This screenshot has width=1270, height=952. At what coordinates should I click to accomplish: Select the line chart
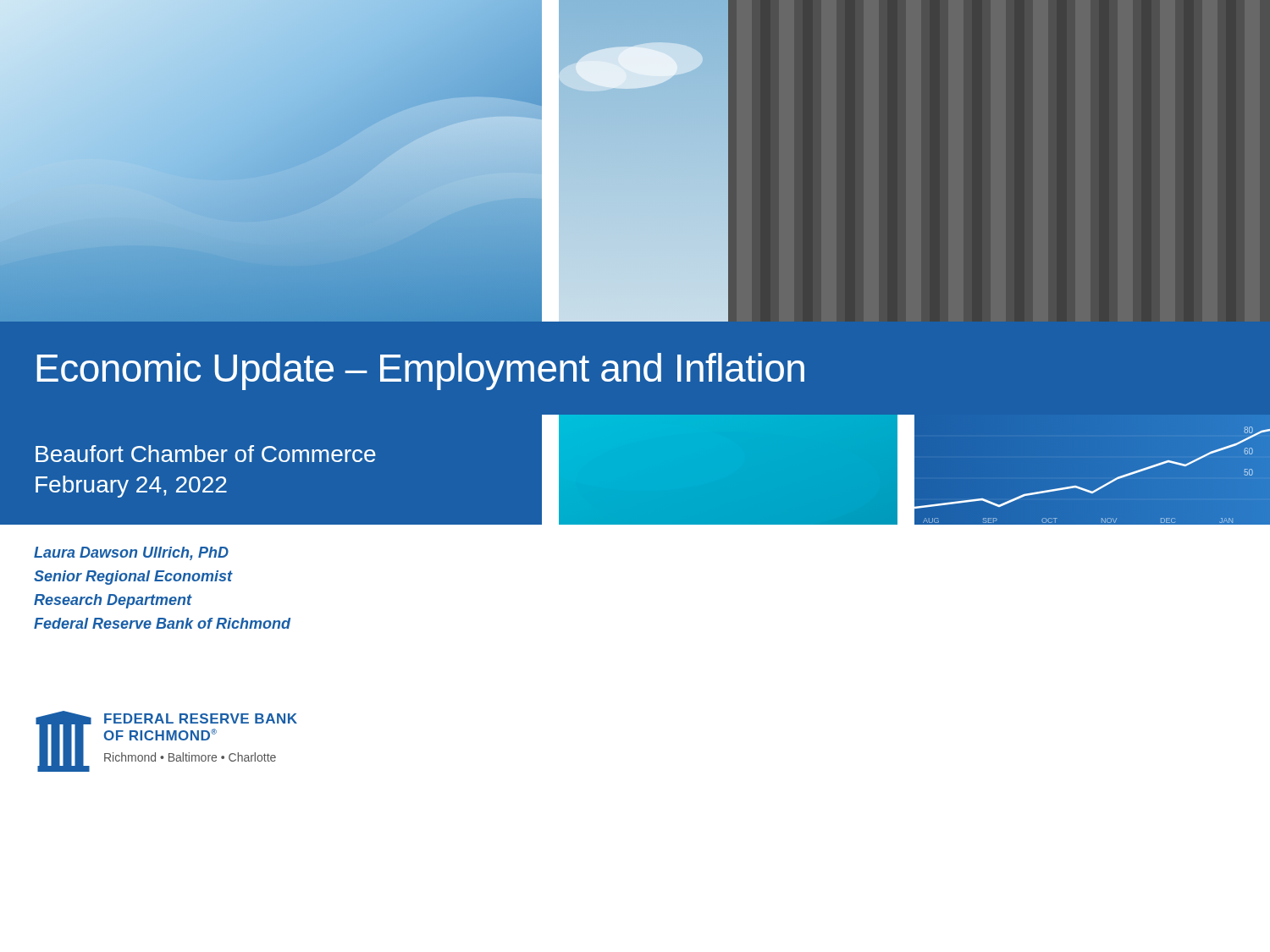1092,470
